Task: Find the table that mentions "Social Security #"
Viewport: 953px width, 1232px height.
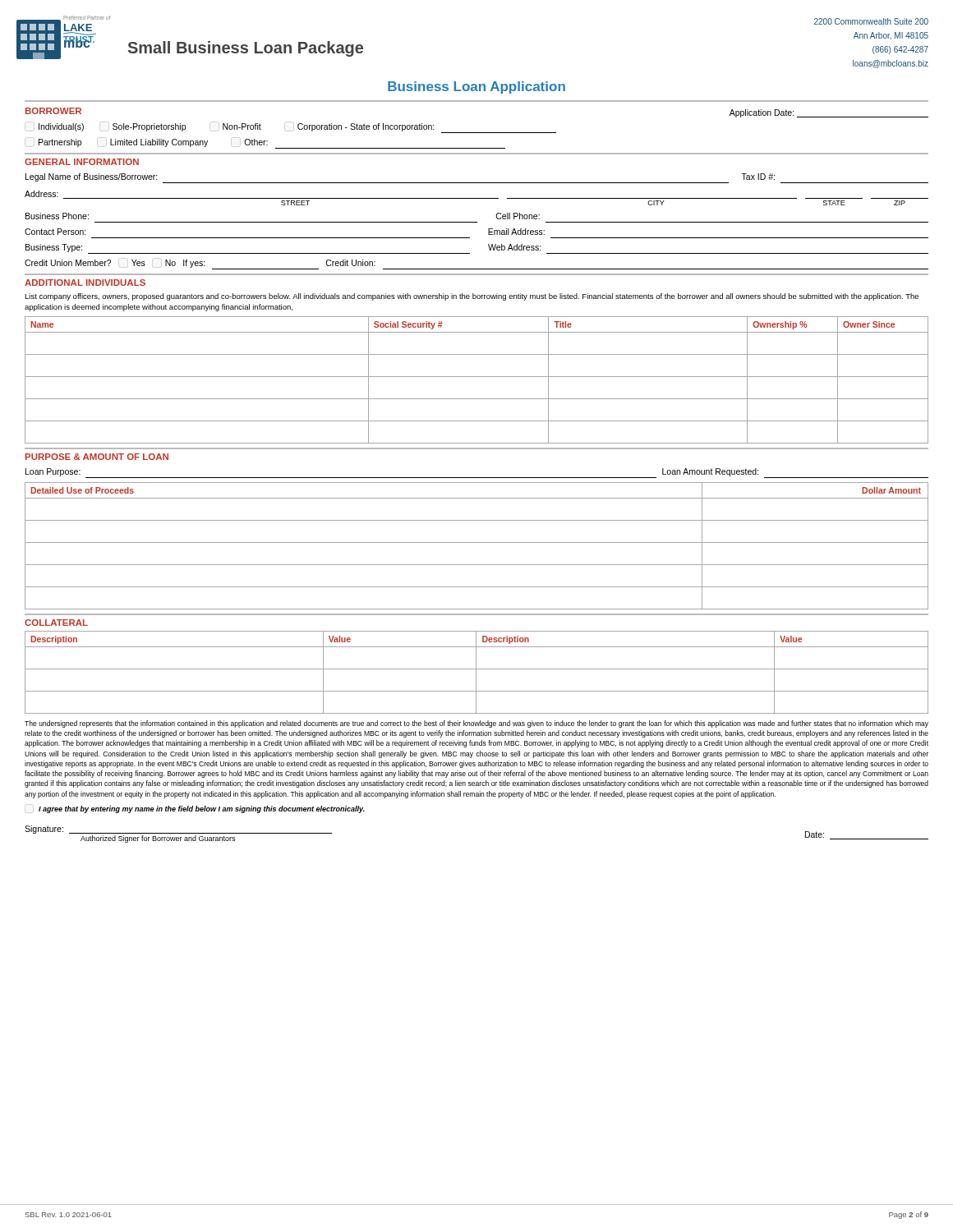Action: (x=476, y=380)
